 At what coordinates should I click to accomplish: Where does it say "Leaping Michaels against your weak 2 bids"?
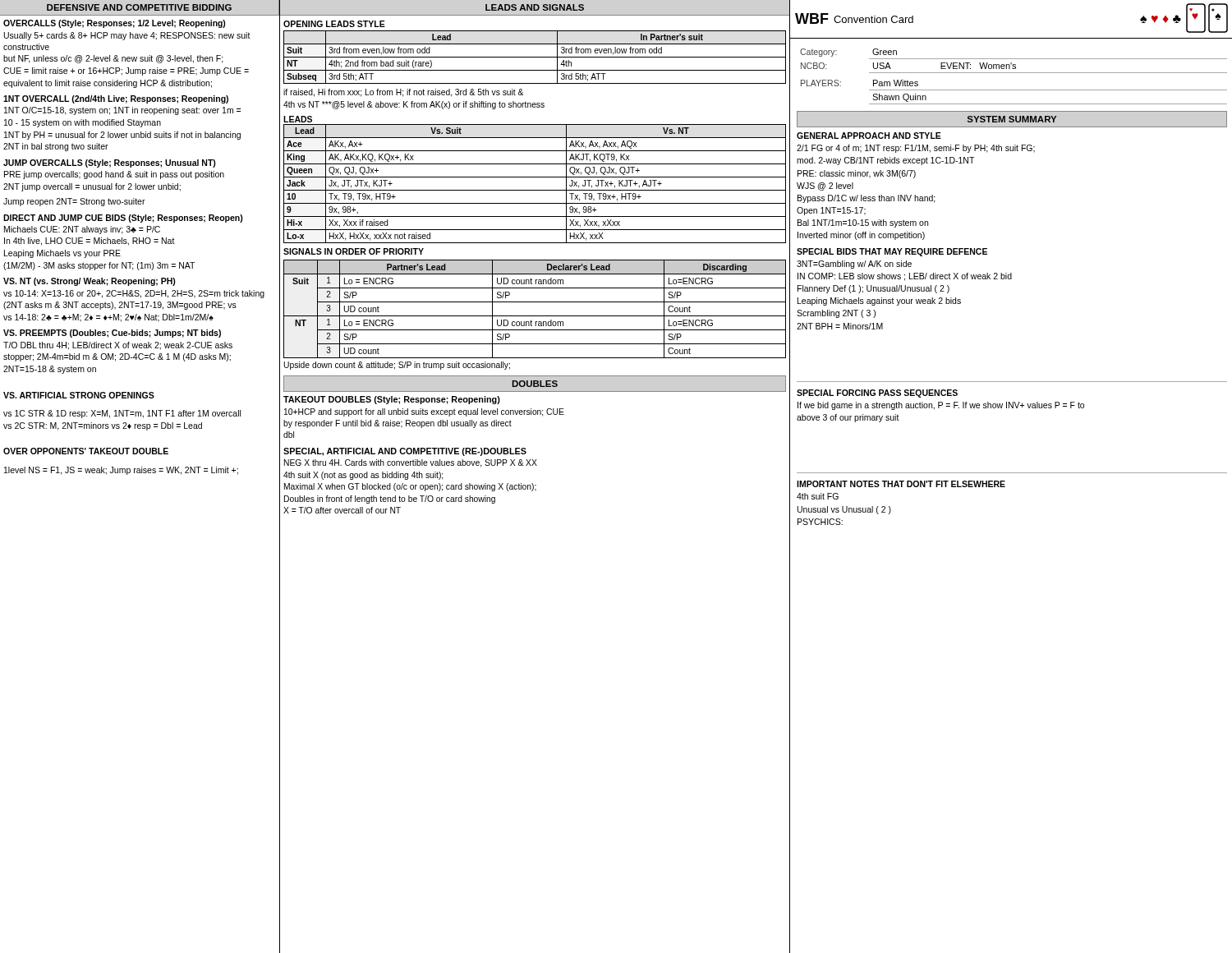879,301
